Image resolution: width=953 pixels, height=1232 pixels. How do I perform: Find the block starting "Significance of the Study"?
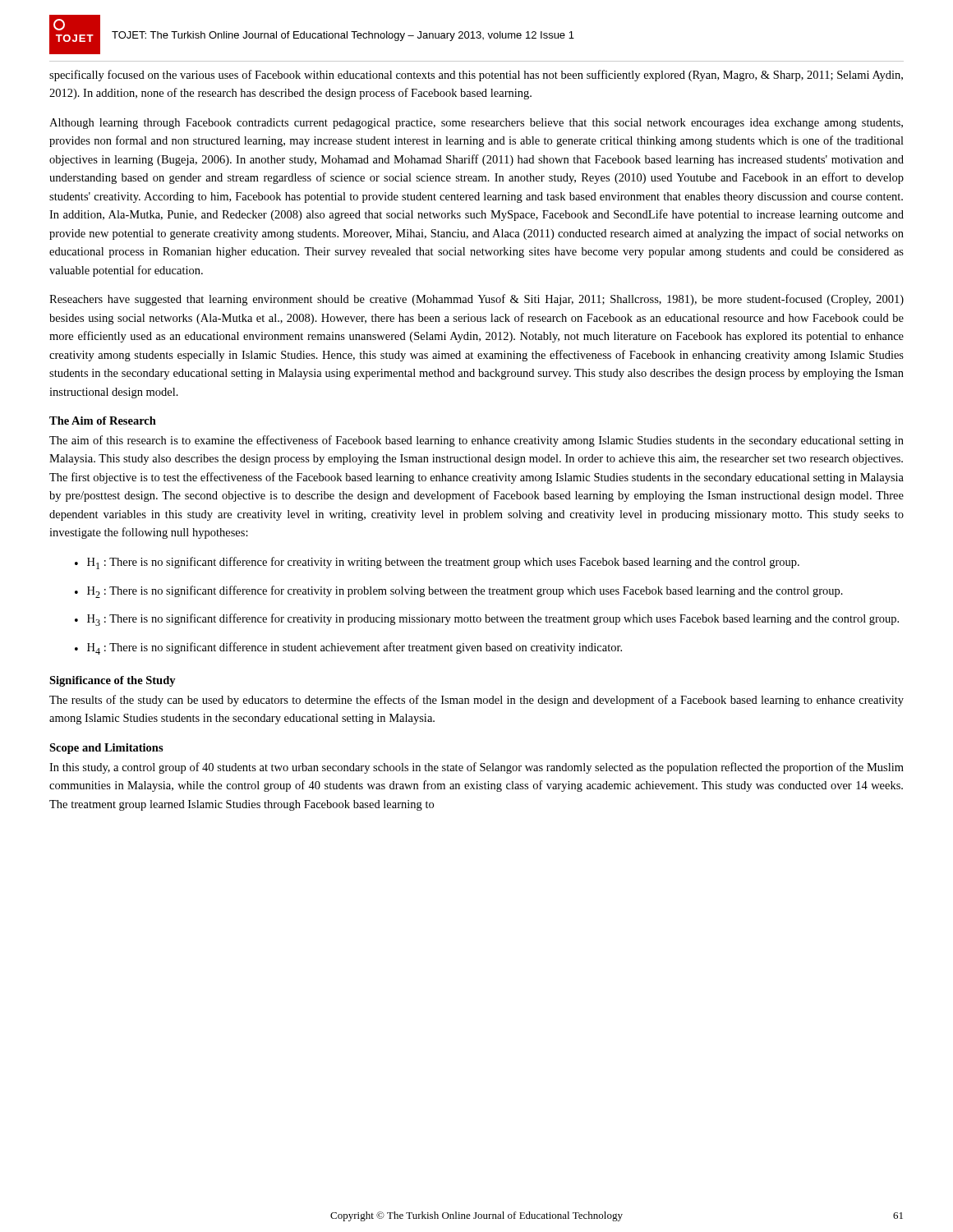112,680
